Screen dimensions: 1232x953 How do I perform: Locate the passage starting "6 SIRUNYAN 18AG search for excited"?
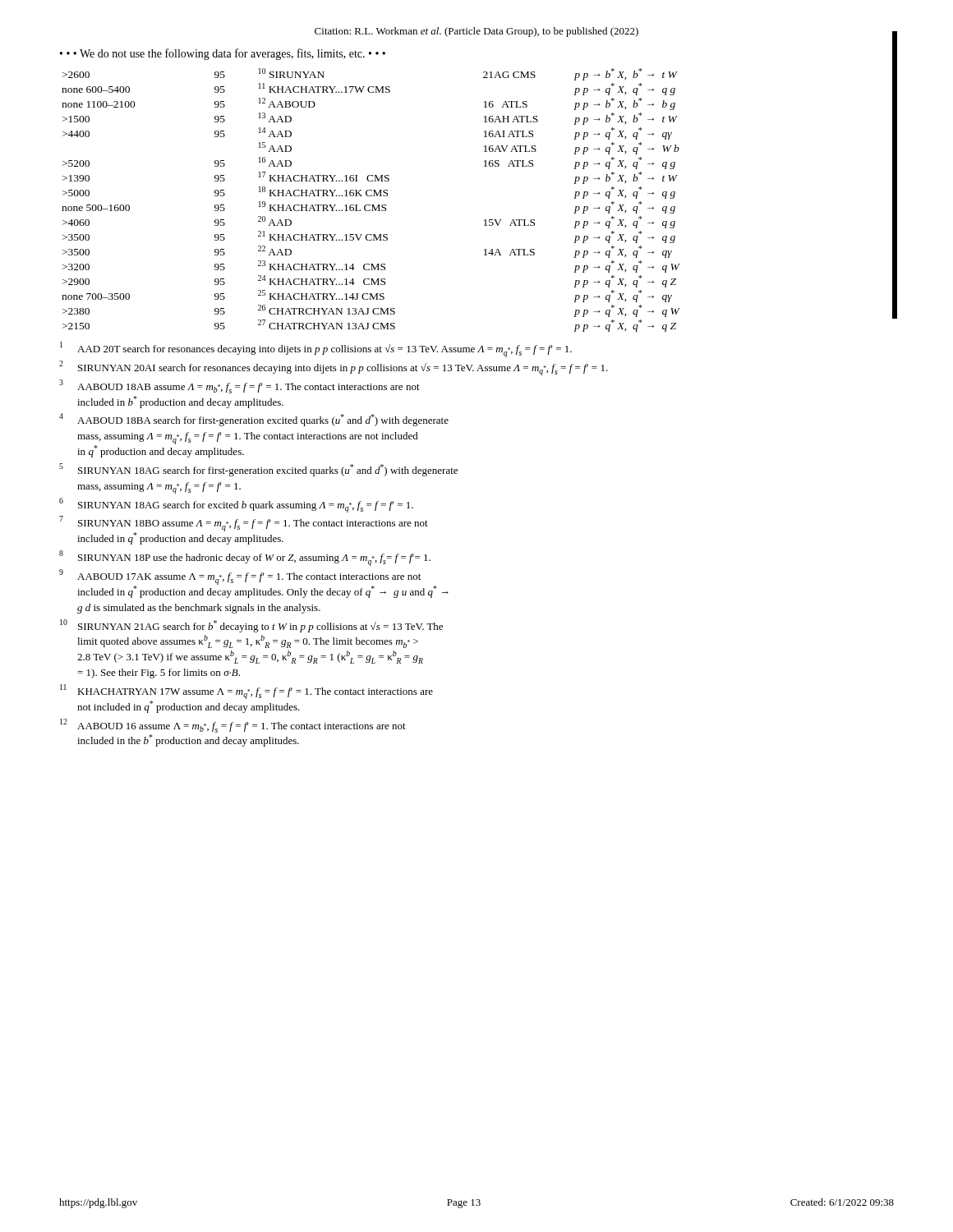236,505
